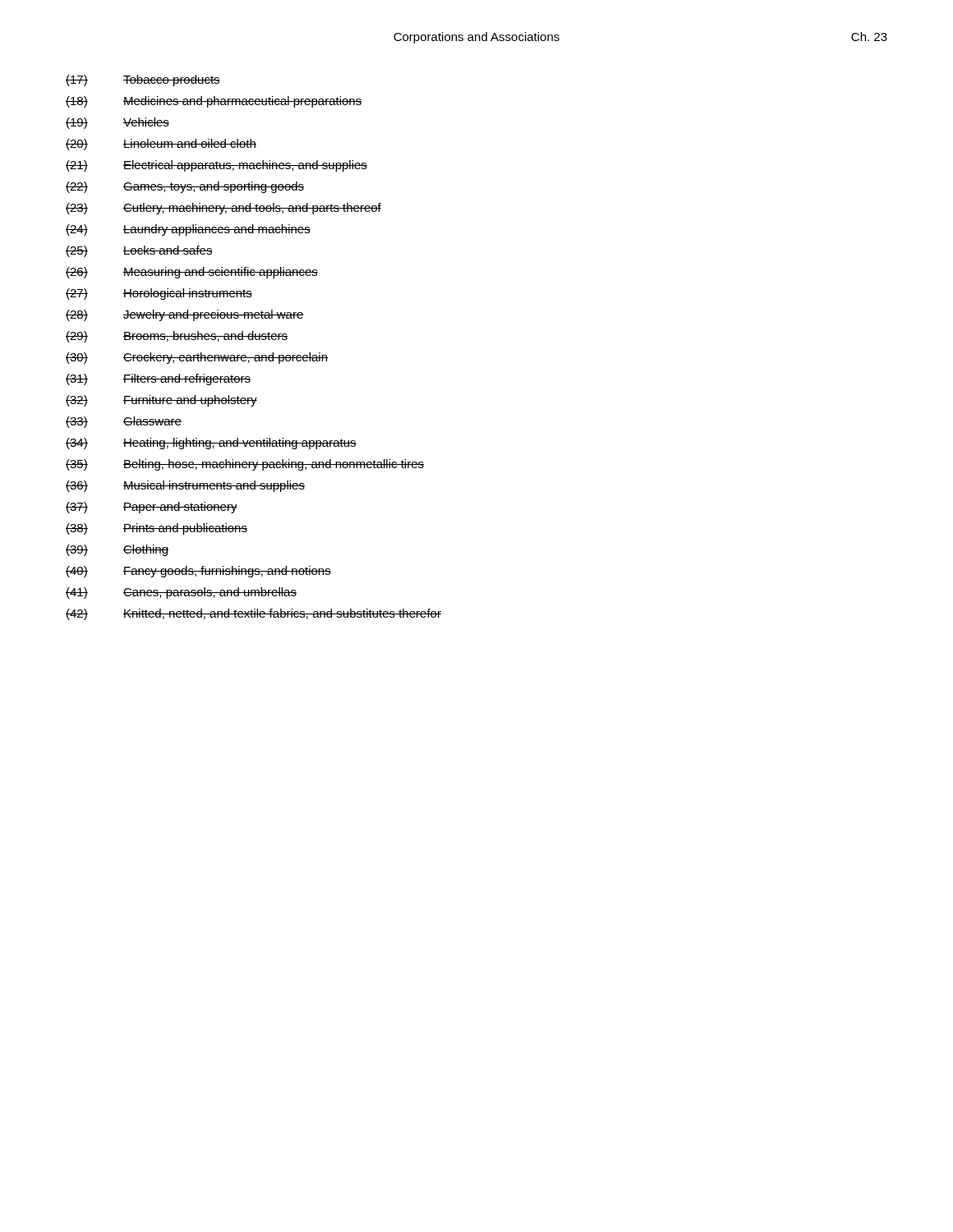Viewport: 953px width, 1232px height.
Task: Where does it say "(22) Games, toys, and sporting goods"?
Action: (185, 186)
